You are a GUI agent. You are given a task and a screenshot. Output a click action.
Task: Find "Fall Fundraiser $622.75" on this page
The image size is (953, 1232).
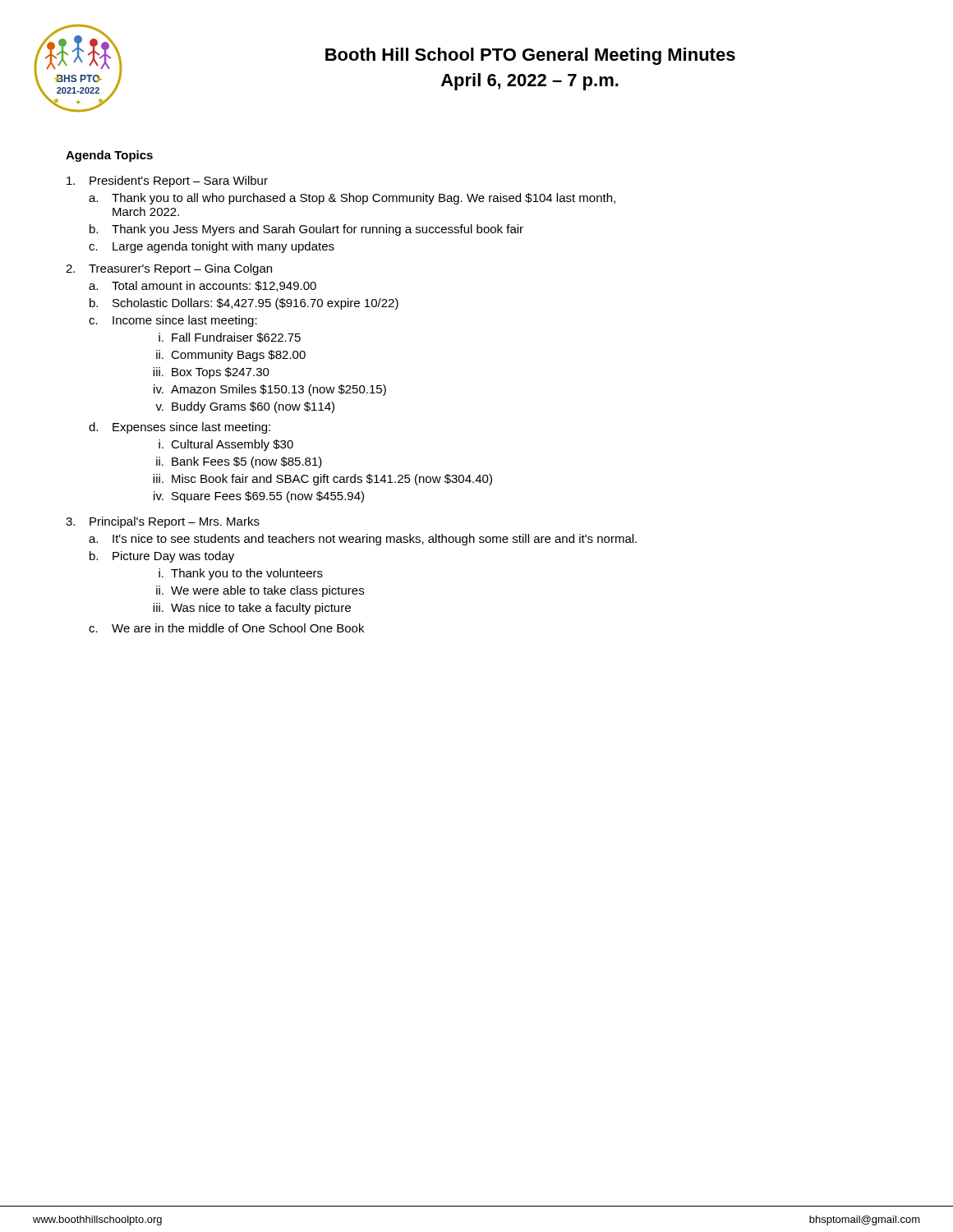(x=236, y=337)
